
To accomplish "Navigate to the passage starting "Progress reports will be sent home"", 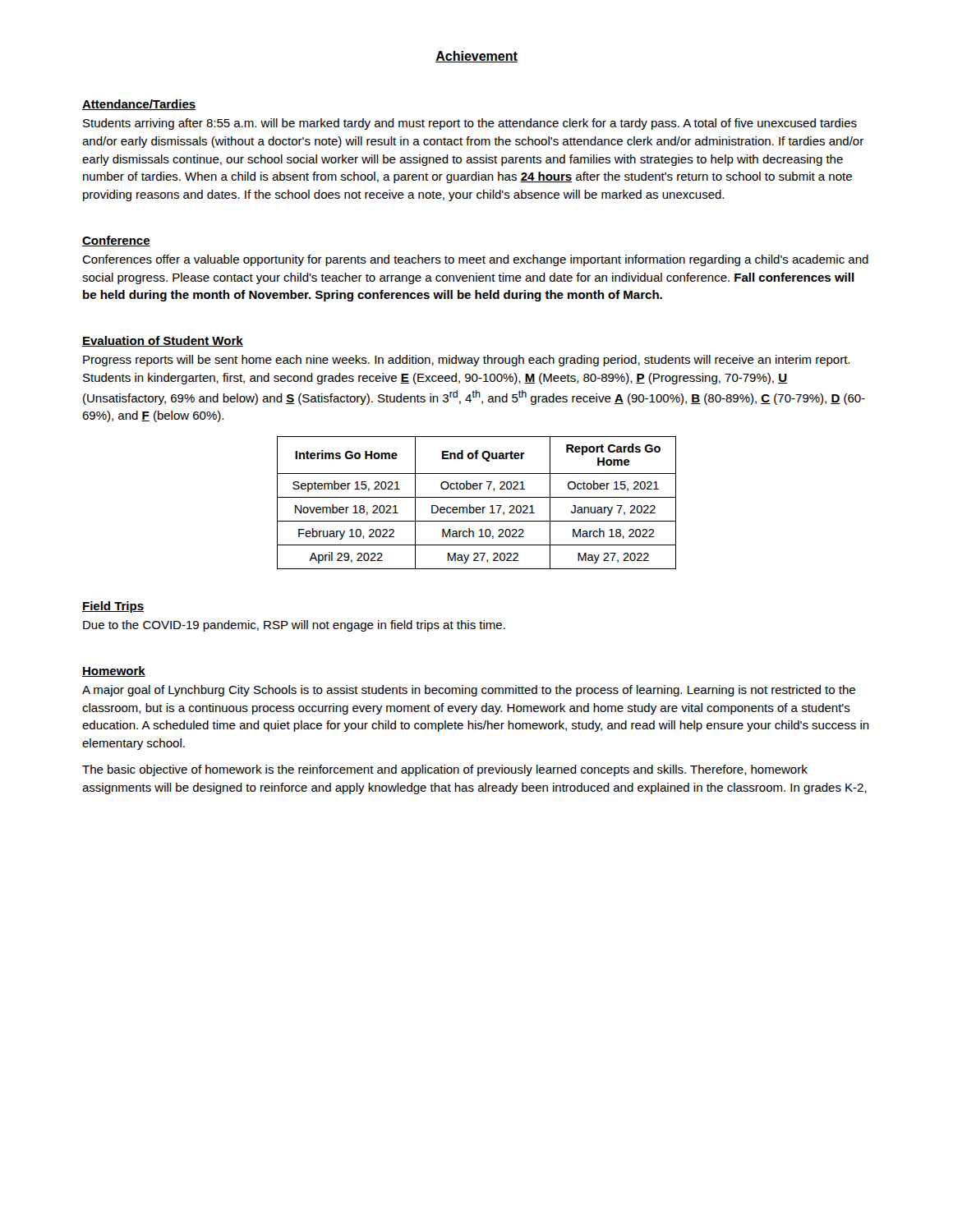I will [474, 387].
